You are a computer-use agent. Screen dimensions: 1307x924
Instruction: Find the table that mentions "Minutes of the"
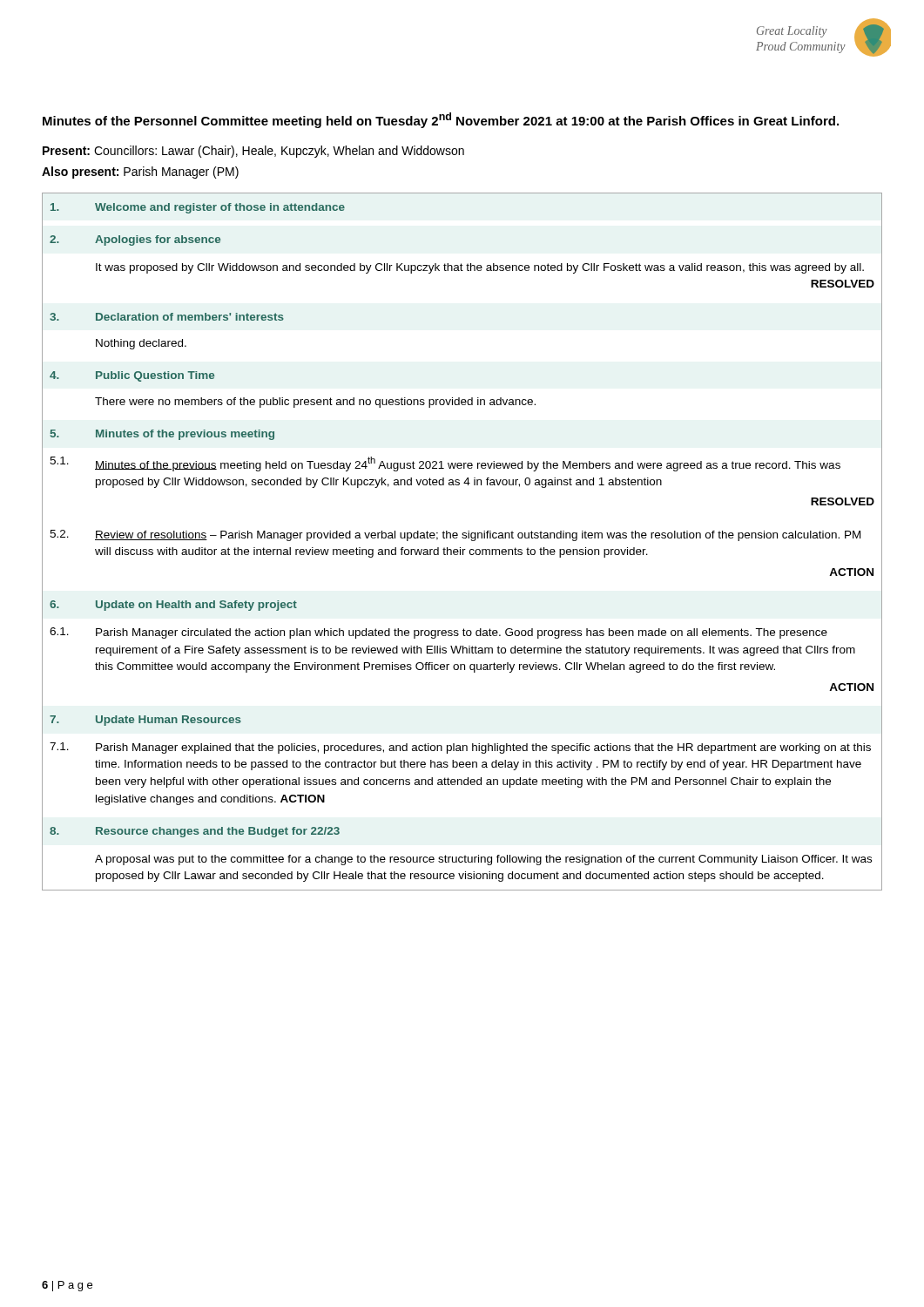click(462, 541)
